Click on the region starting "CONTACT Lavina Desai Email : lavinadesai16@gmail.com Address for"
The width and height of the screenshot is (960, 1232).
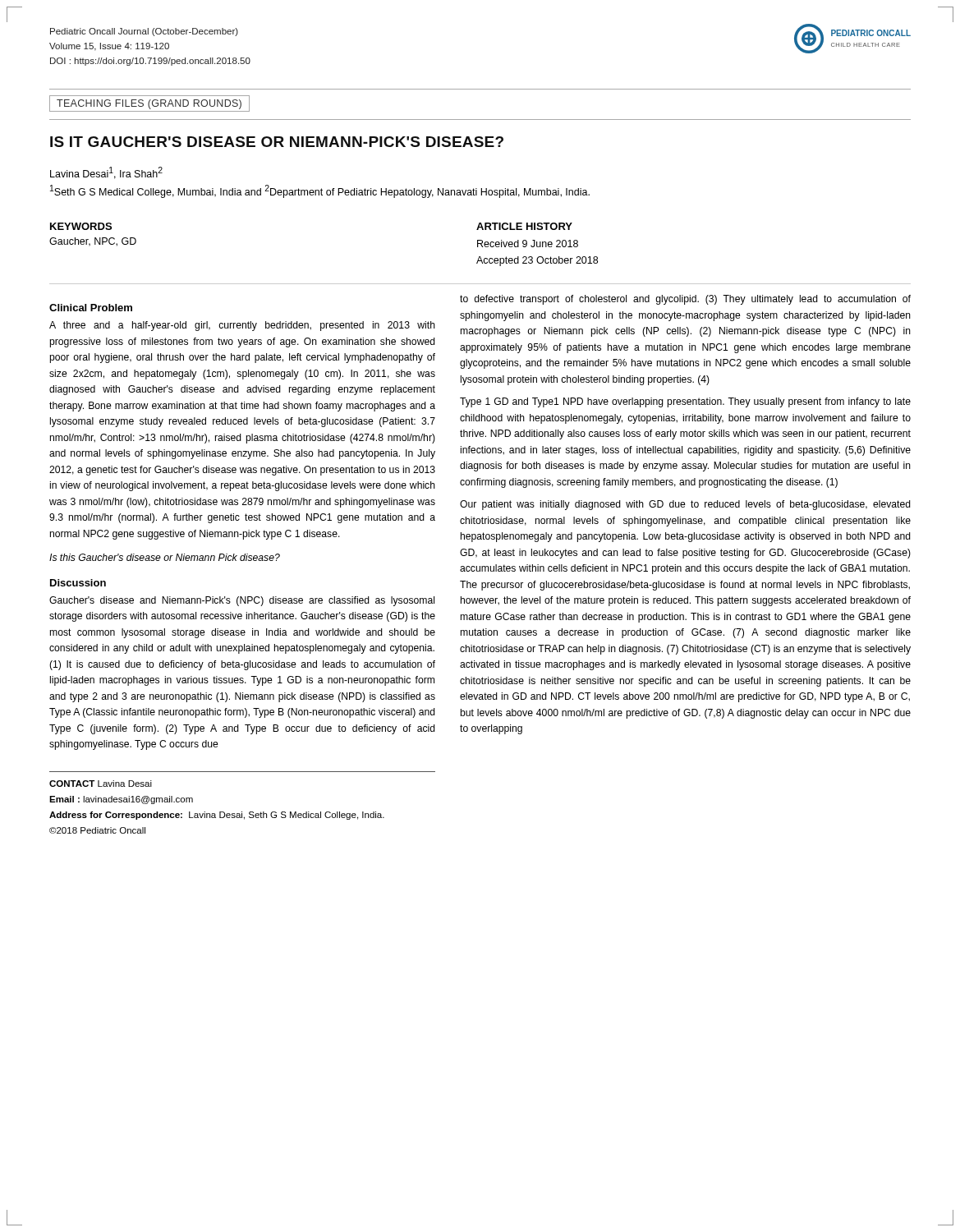point(217,807)
